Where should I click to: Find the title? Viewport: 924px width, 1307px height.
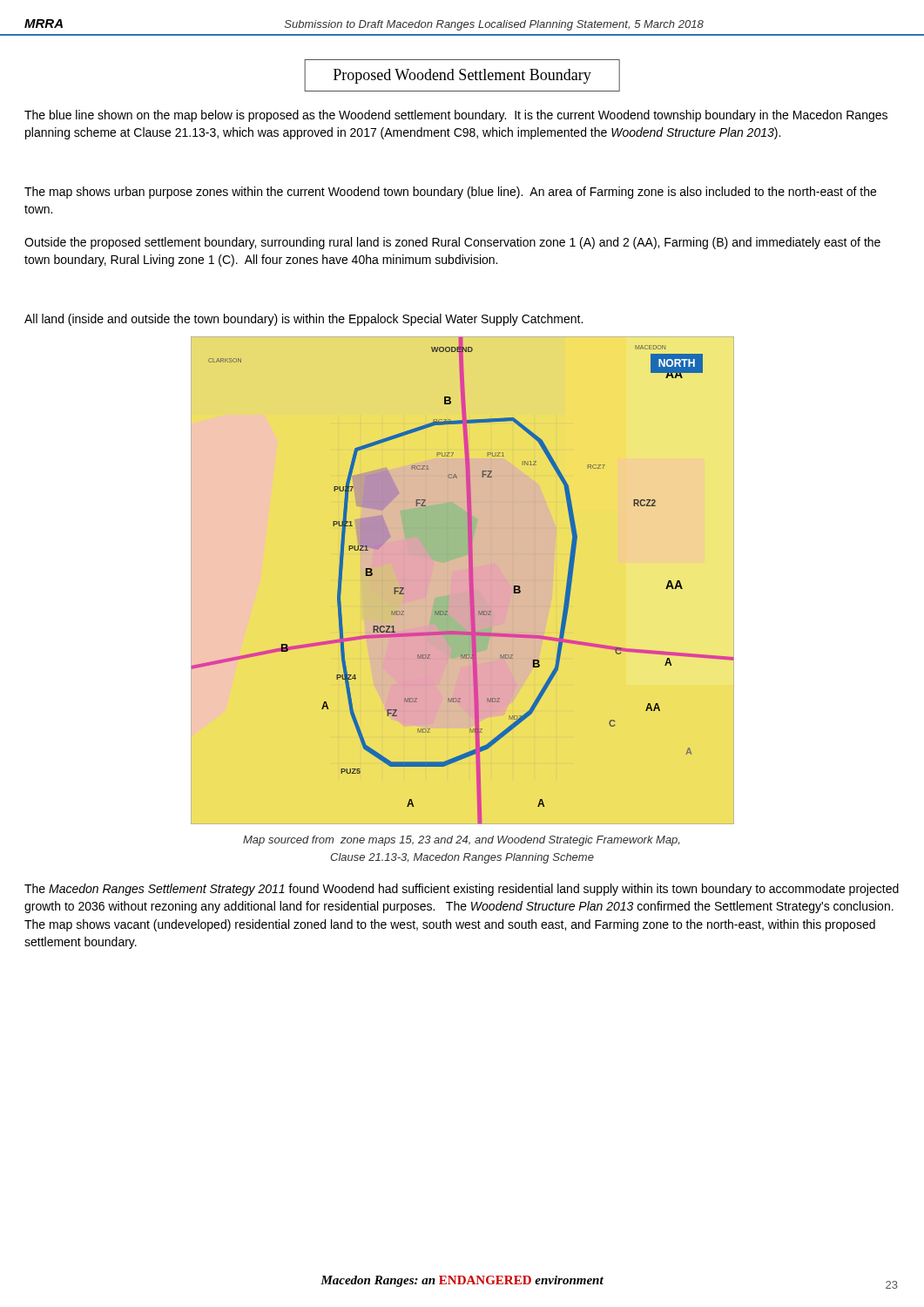tap(462, 75)
